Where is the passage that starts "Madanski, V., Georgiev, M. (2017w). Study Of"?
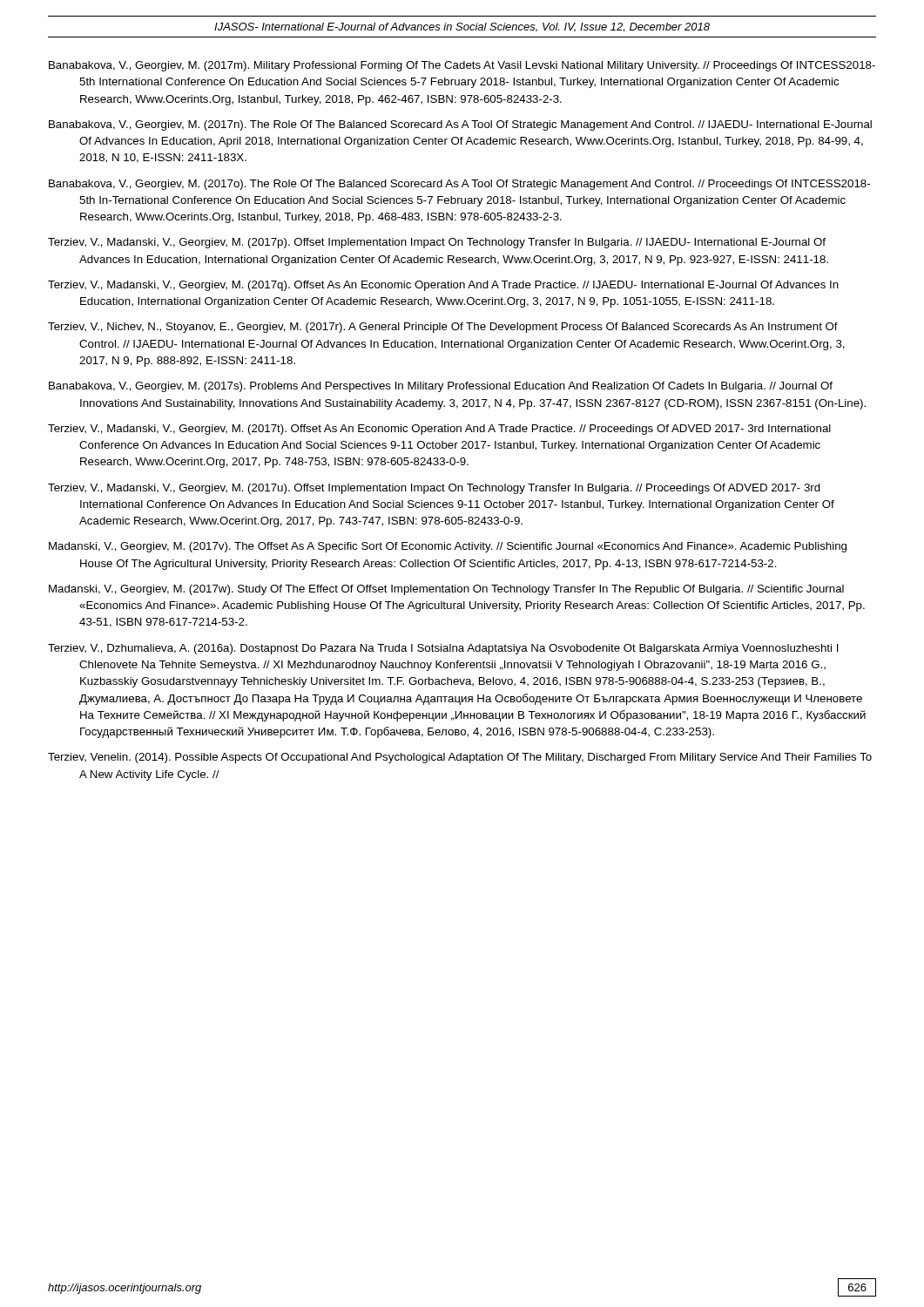This screenshot has height=1307, width=924. point(457,605)
